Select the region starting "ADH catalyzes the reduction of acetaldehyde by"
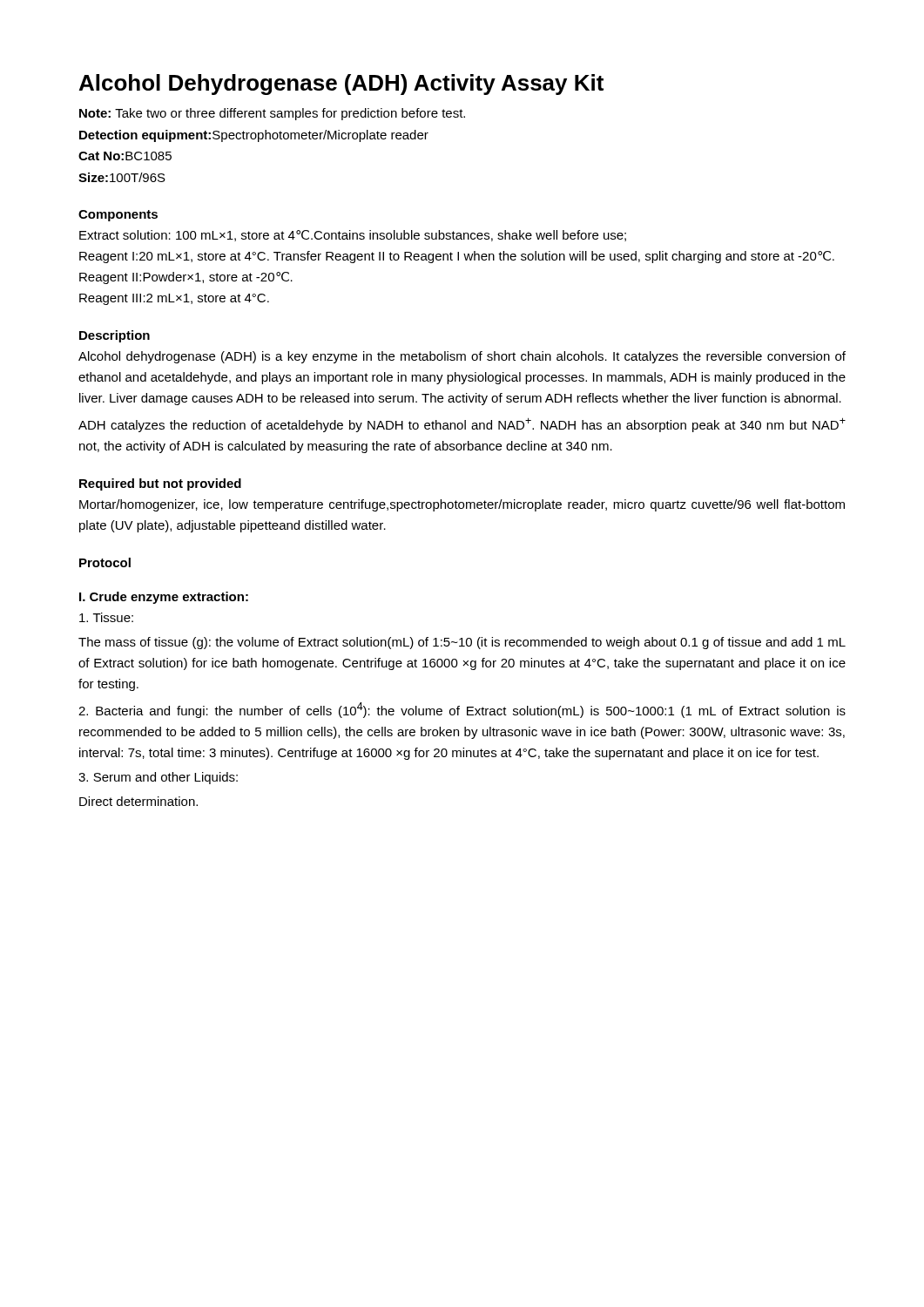 [x=462, y=434]
